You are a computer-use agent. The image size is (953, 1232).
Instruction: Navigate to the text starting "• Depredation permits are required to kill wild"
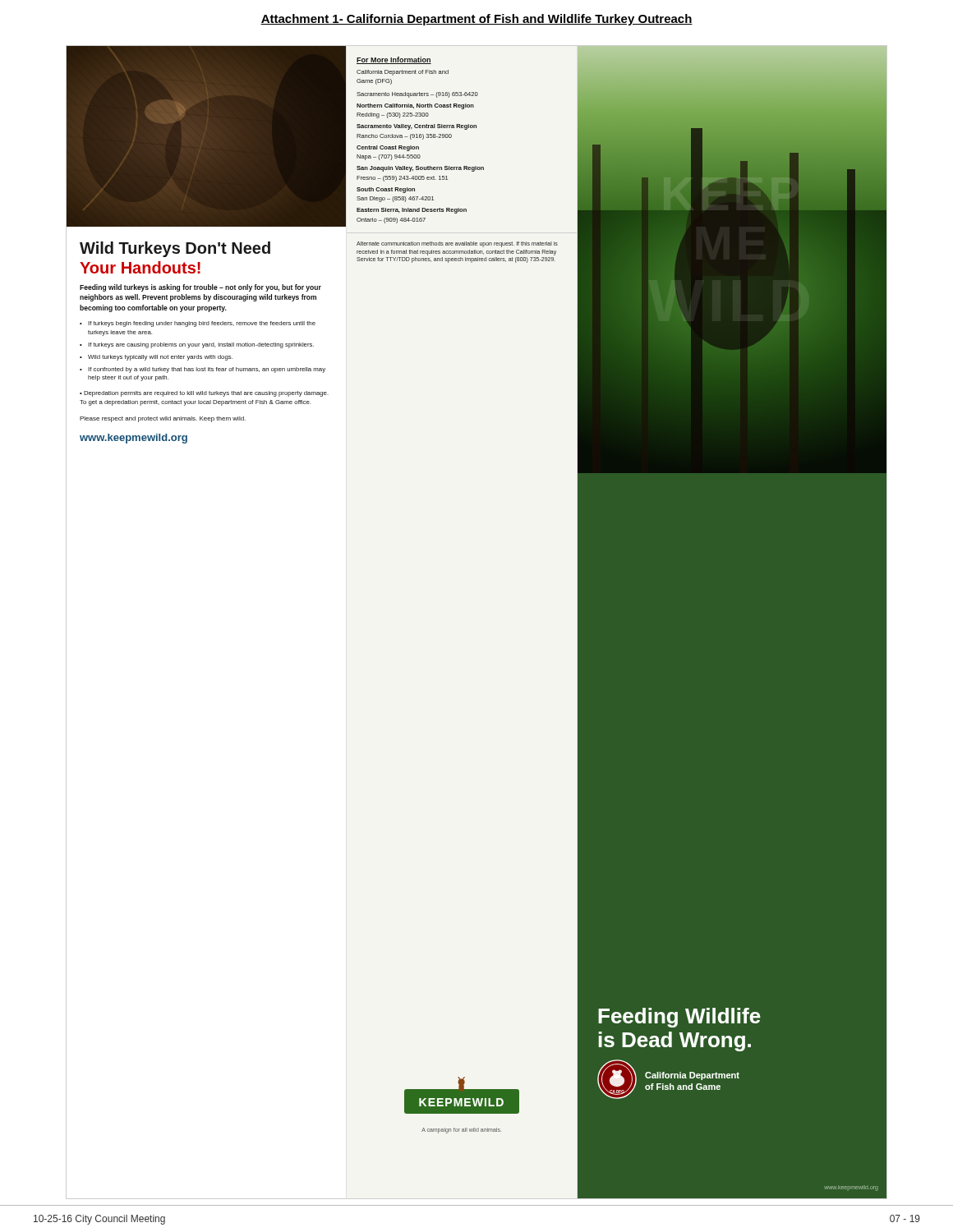[x=204, y=398]
